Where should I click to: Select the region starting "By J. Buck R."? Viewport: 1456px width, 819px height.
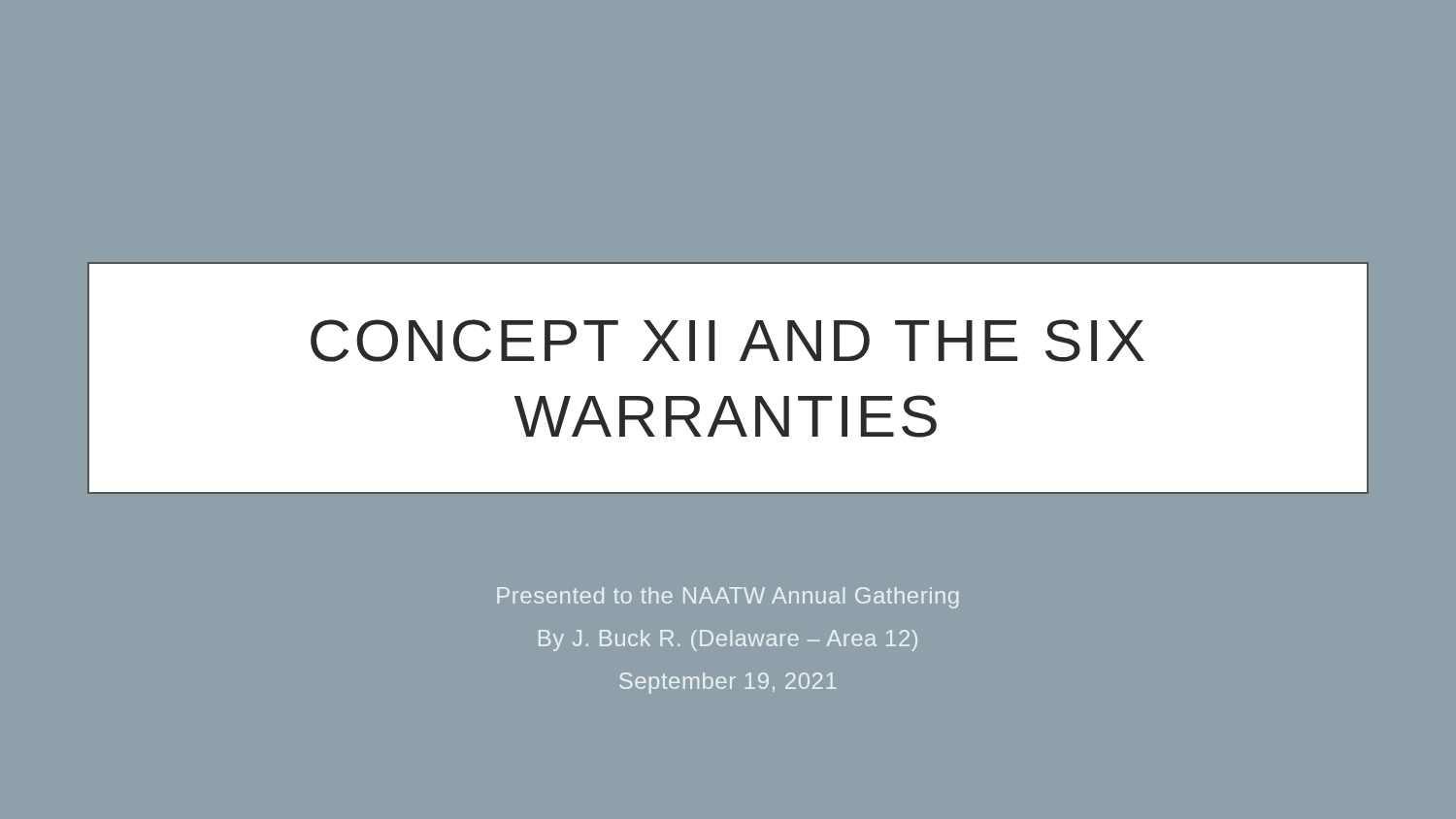[x=728, y=638]
